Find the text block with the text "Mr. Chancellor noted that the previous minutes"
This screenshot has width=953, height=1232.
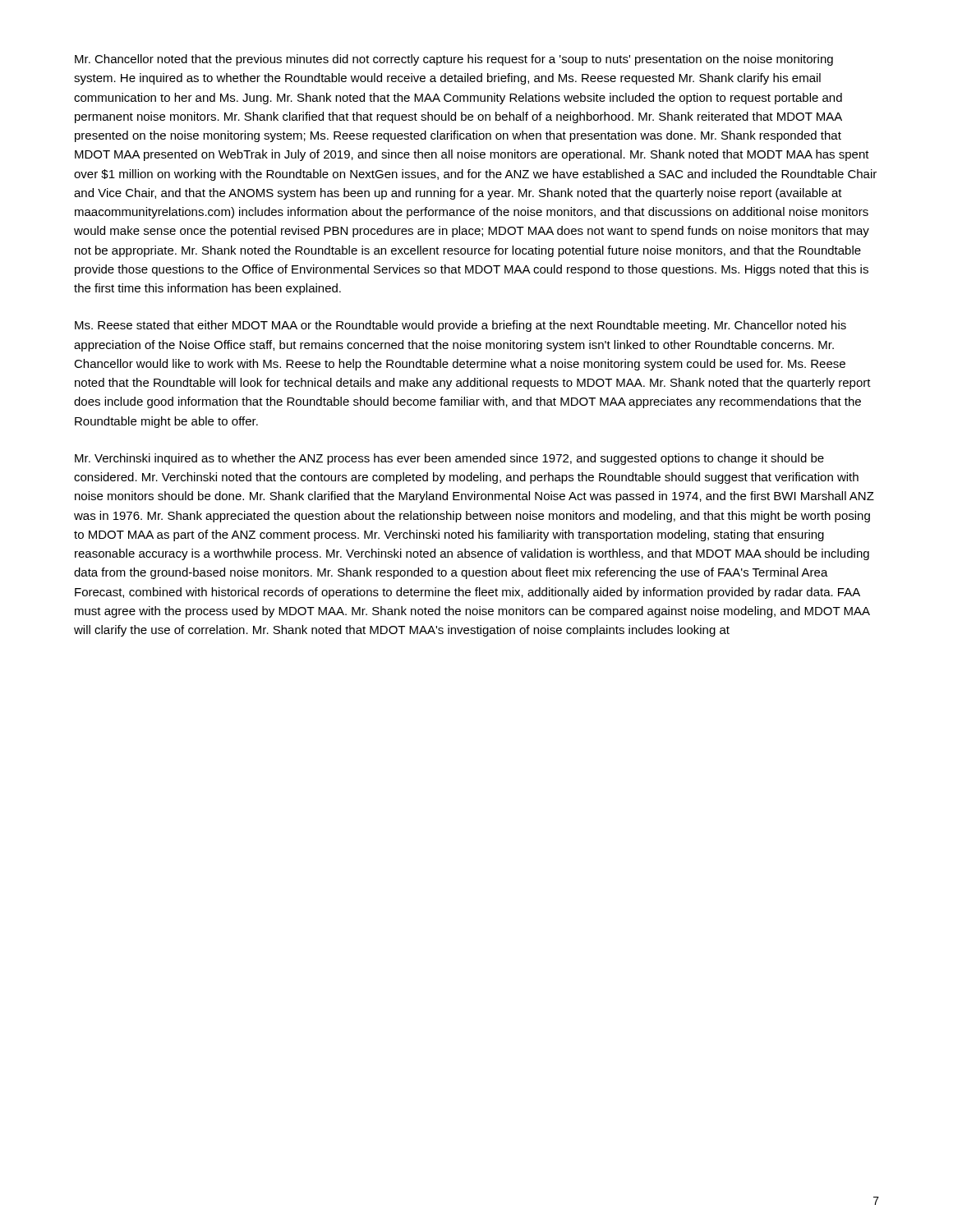click(475, 173)
